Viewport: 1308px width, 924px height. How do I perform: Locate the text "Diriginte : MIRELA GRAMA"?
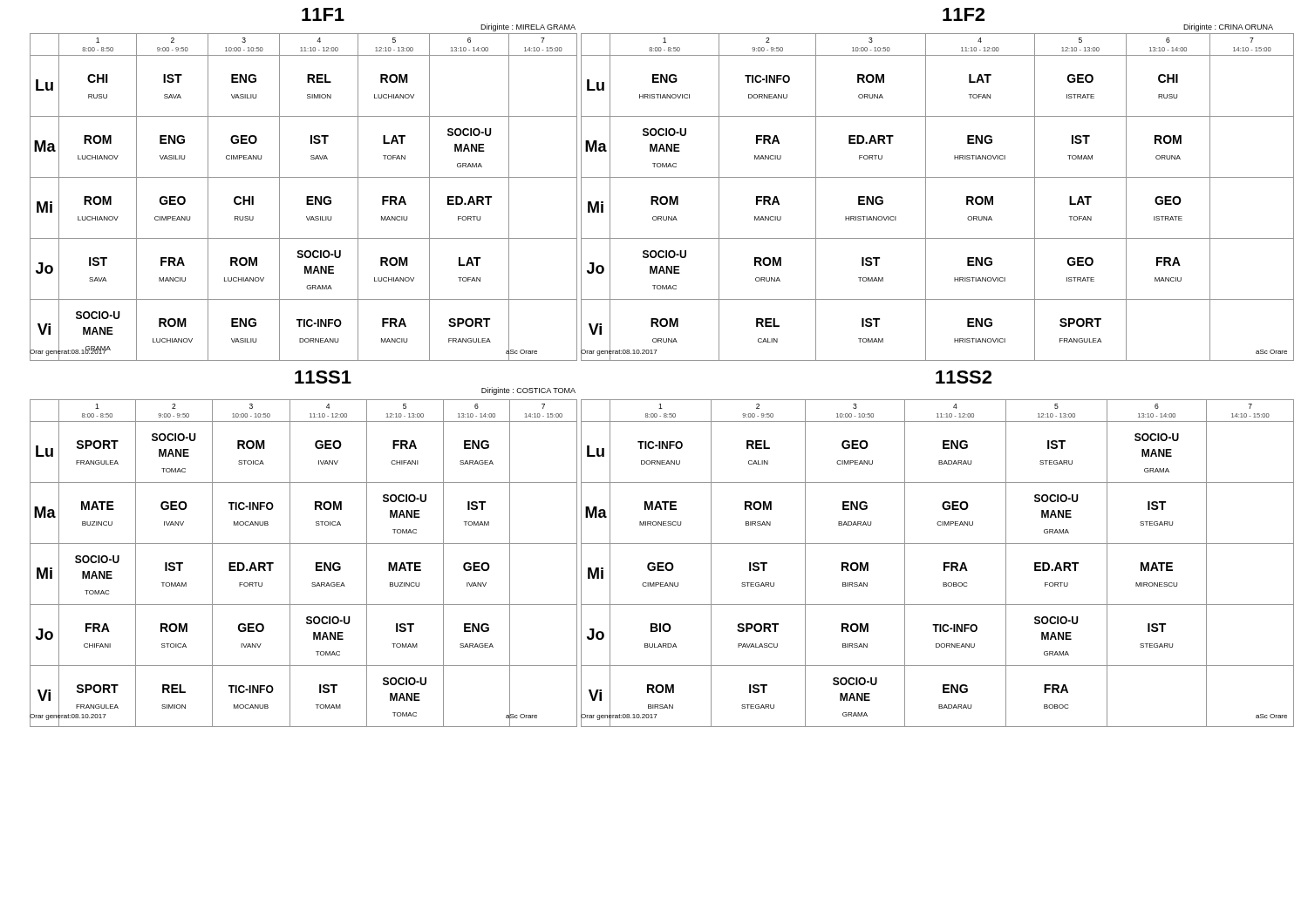pos(528,27)
